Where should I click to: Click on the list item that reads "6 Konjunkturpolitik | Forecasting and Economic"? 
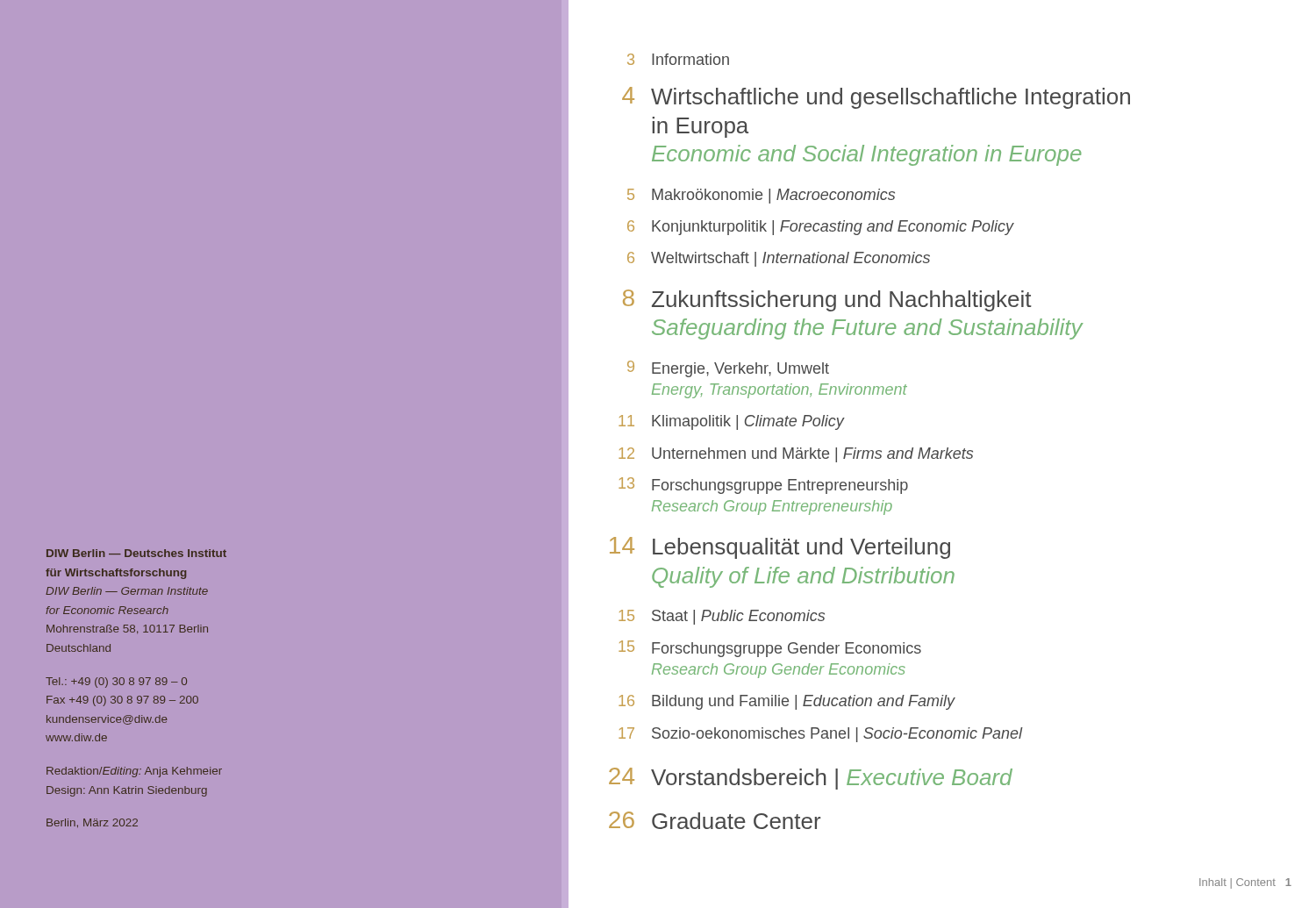[x=805, y=227]
